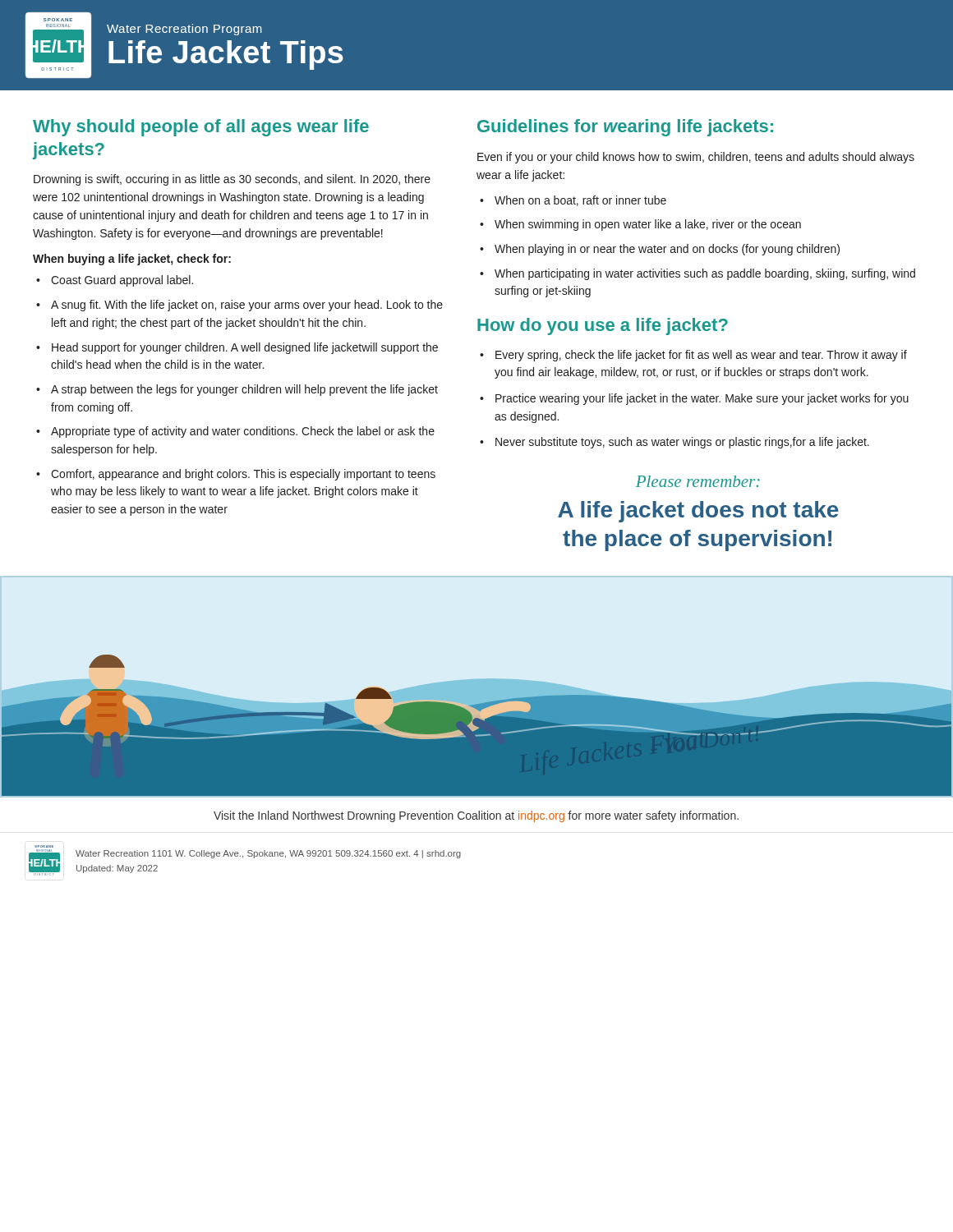Screen dimensions: 1232x953
Task: Where is the passage that starts "•When playing in or"?
Action: point(660,250)
